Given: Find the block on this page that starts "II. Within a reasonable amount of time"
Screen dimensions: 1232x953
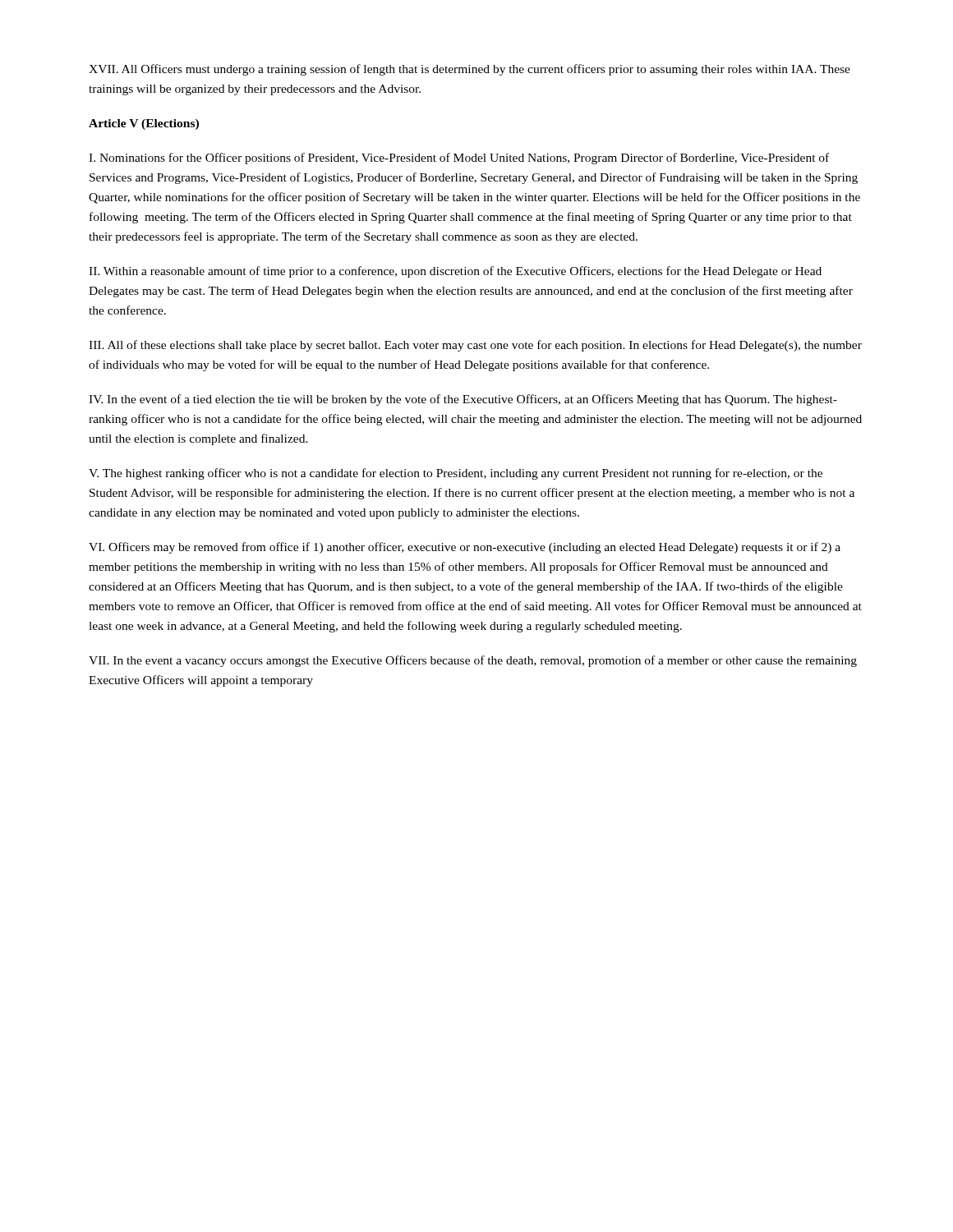Looking at the screenshot, I should [x=471, y=290].
